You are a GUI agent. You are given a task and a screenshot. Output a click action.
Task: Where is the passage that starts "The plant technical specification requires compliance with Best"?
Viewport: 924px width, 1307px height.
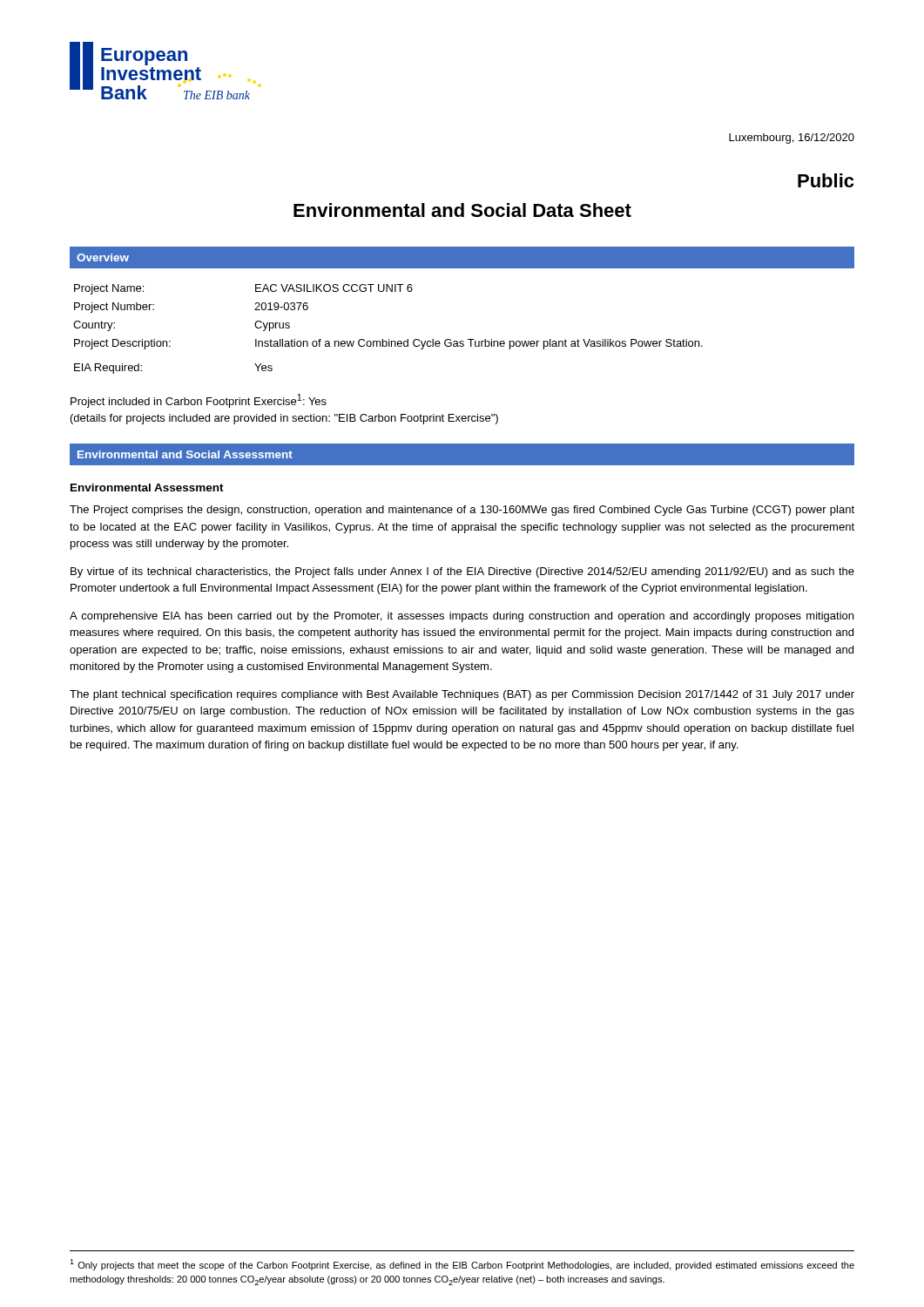pos(462,719)
